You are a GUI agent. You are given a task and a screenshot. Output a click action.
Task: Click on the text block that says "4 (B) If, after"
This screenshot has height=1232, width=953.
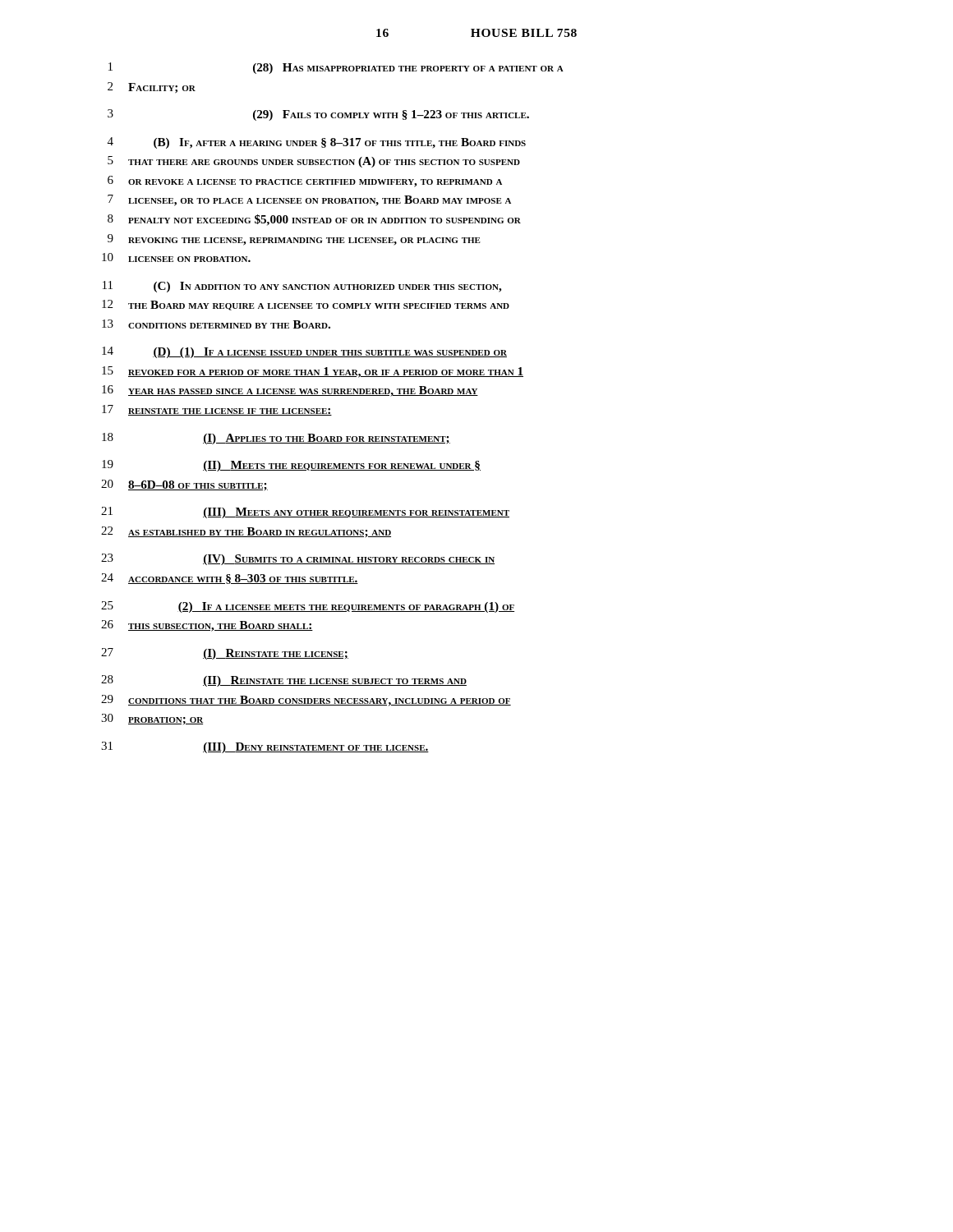485,200
